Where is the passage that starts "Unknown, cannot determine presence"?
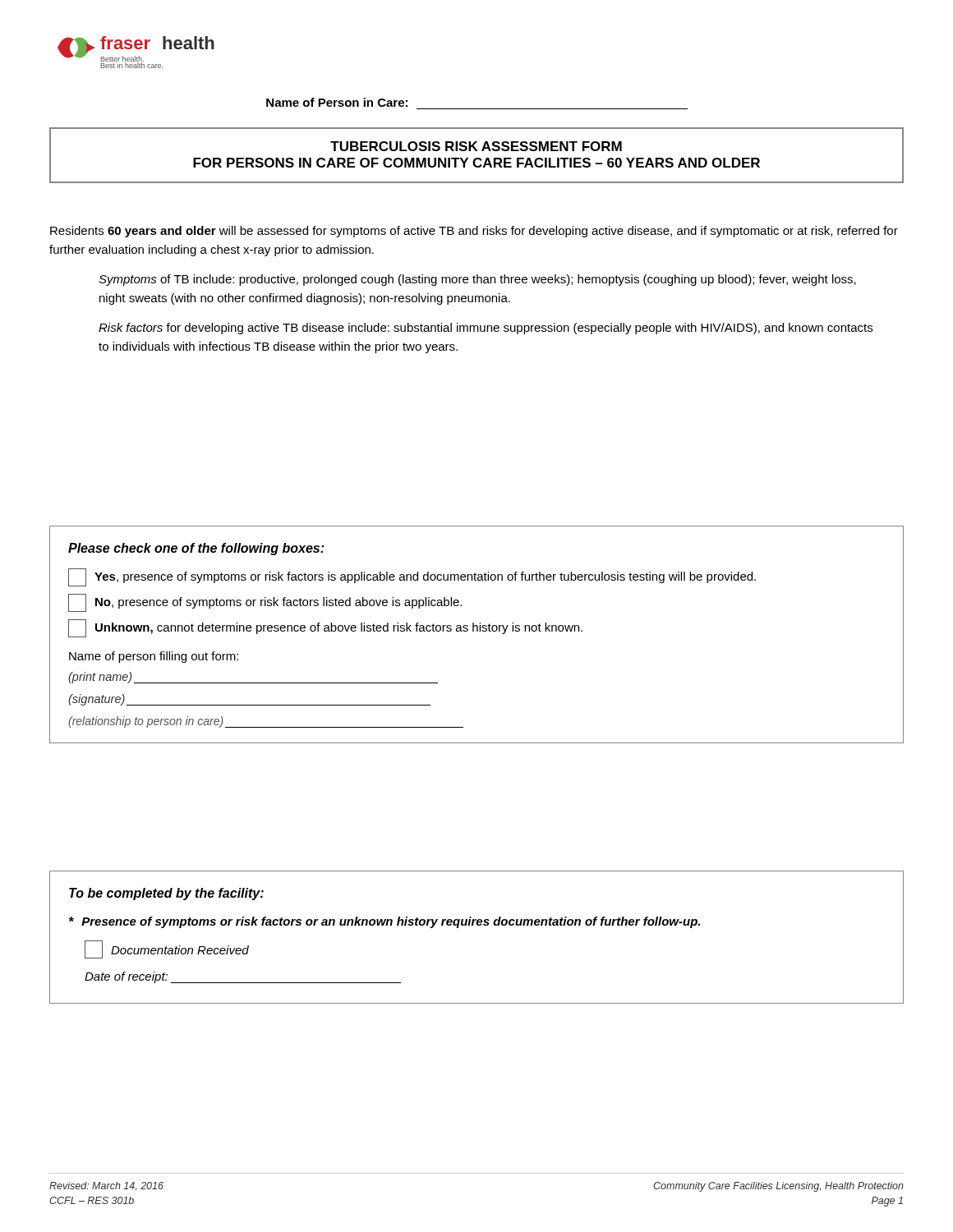 [476, 628]
